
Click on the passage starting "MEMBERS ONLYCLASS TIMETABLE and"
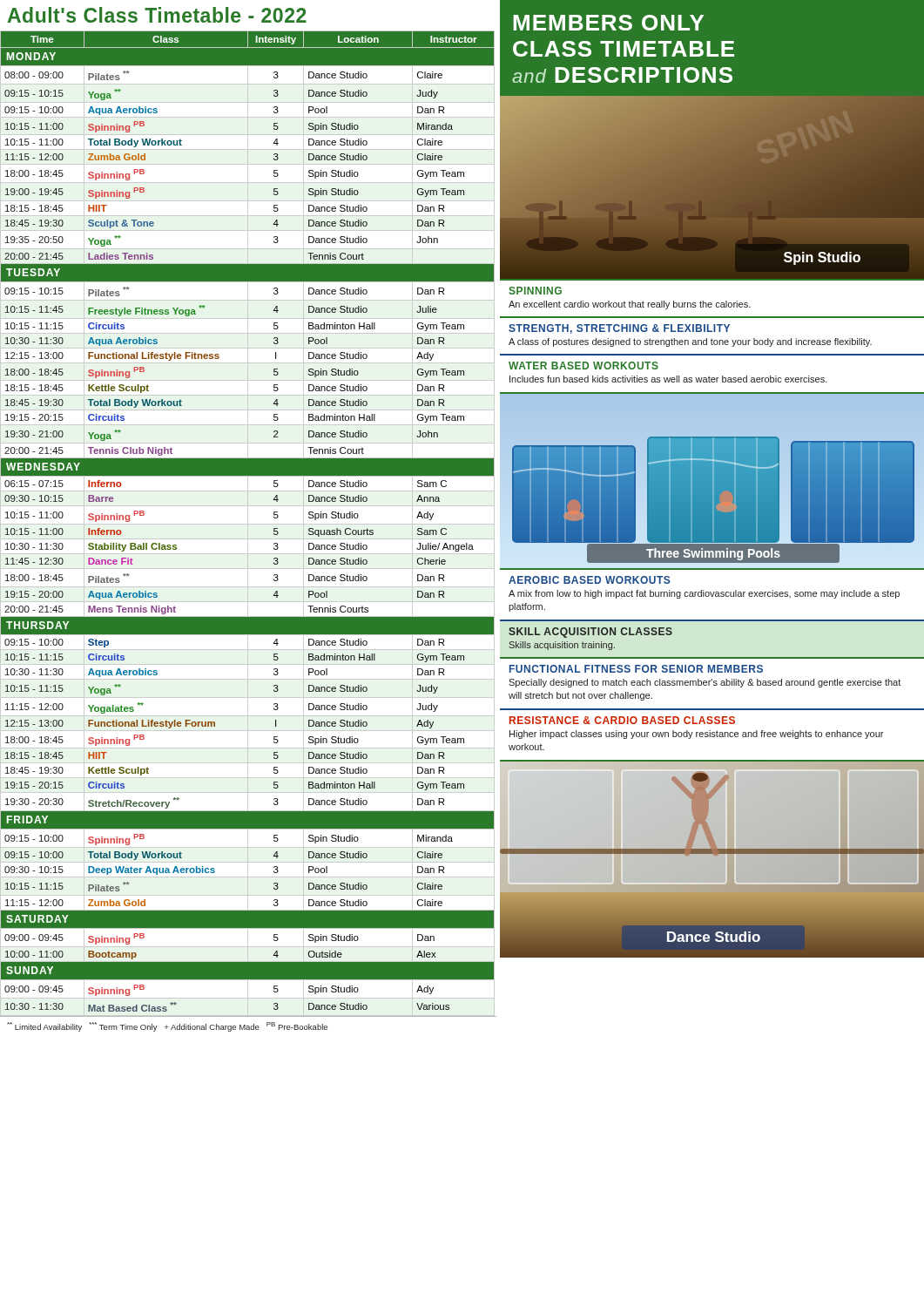tap(624, 49)
